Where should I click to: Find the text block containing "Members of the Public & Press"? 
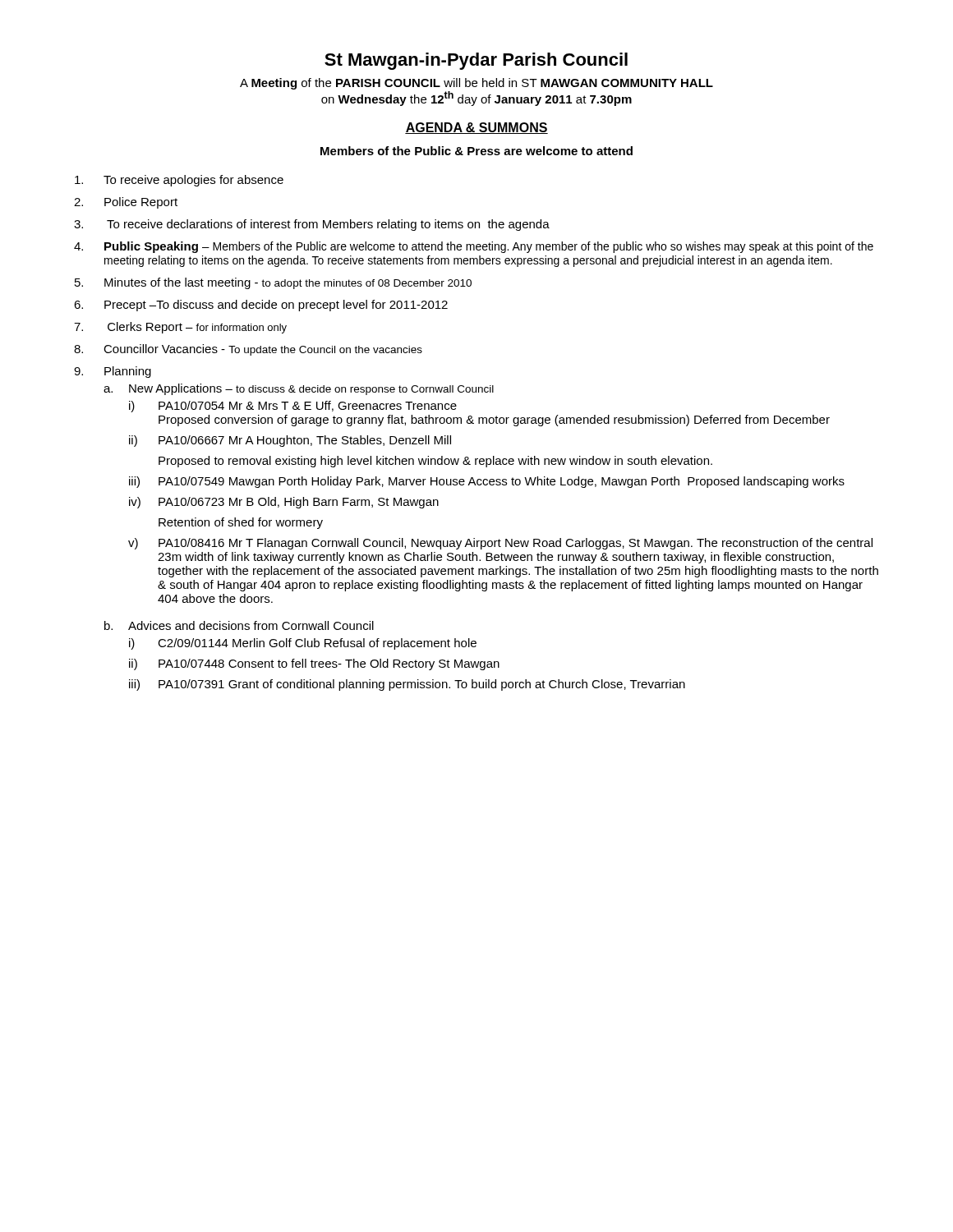pos(476,151)
